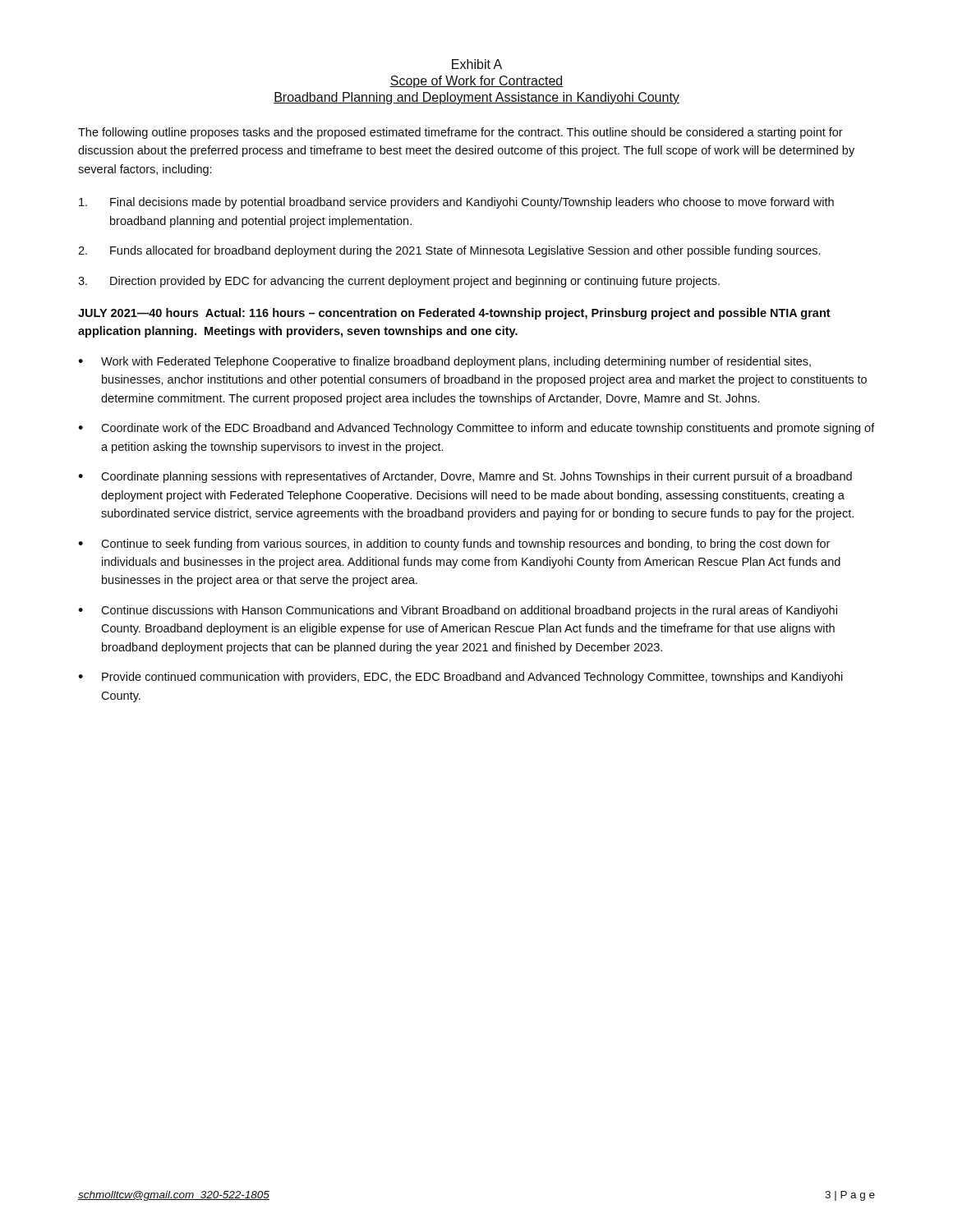Click on the section header that reads "JULY 2021—40 hours"
Image resolution: width=953 pixels, height=1232 pixels.
coord(454,322)
